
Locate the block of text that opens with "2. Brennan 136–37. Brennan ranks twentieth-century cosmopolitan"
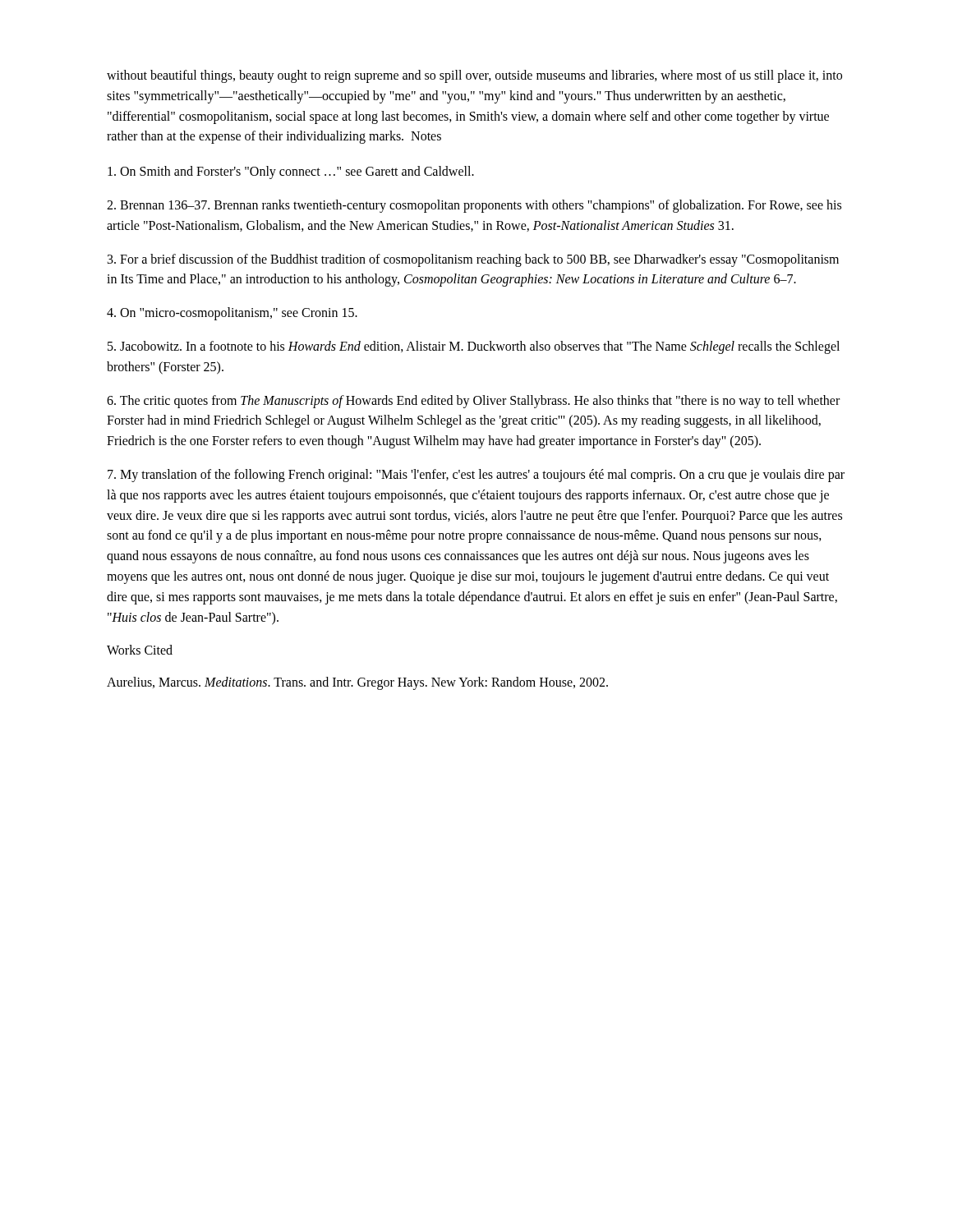coord(474,215)
